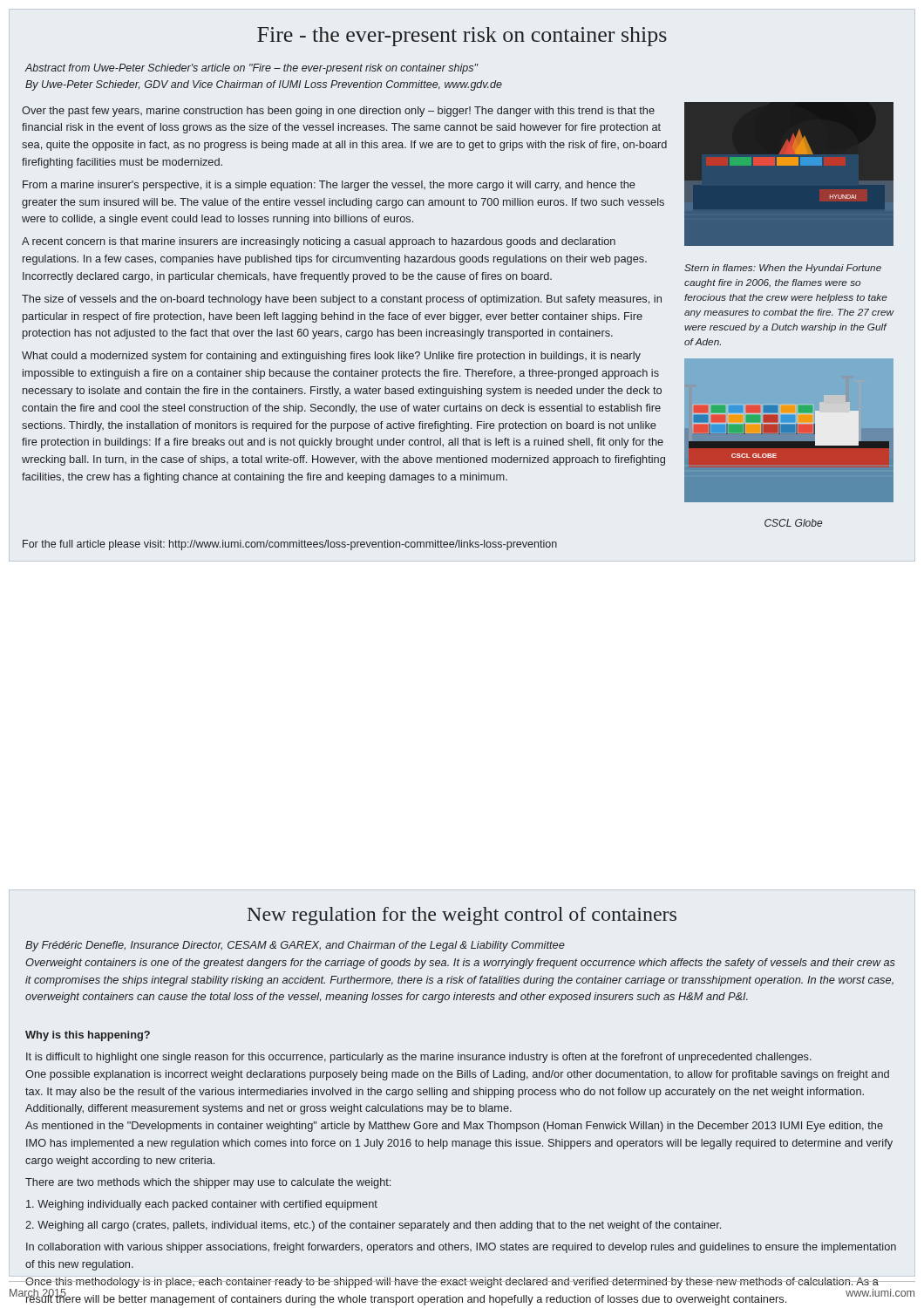
Task: Find the list item containing "2. Weighing all cargo (crates, pallets, individual"
Action: tap(374, 1225)
